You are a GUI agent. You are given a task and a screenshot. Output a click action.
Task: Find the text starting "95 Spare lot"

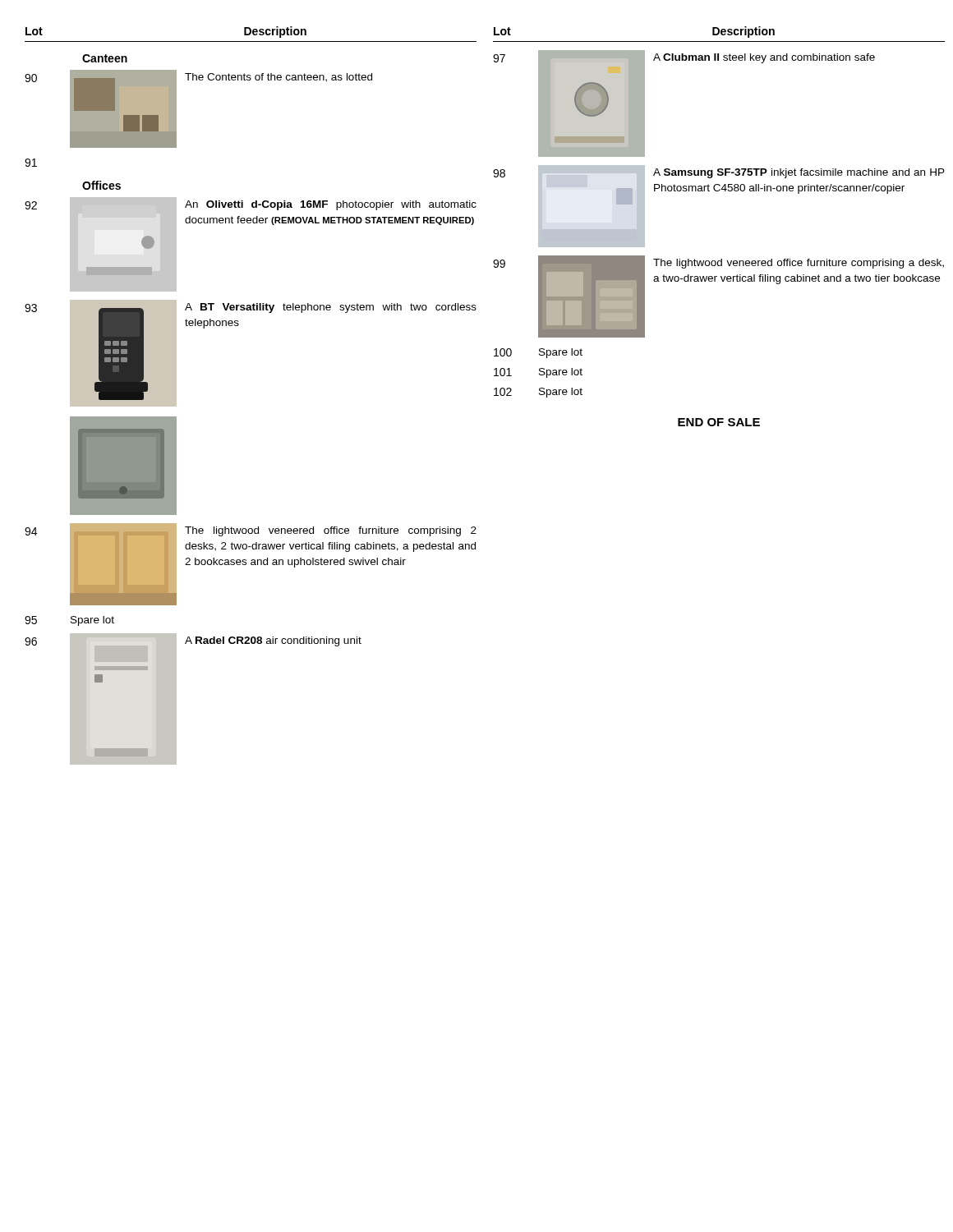coord(69,620)
